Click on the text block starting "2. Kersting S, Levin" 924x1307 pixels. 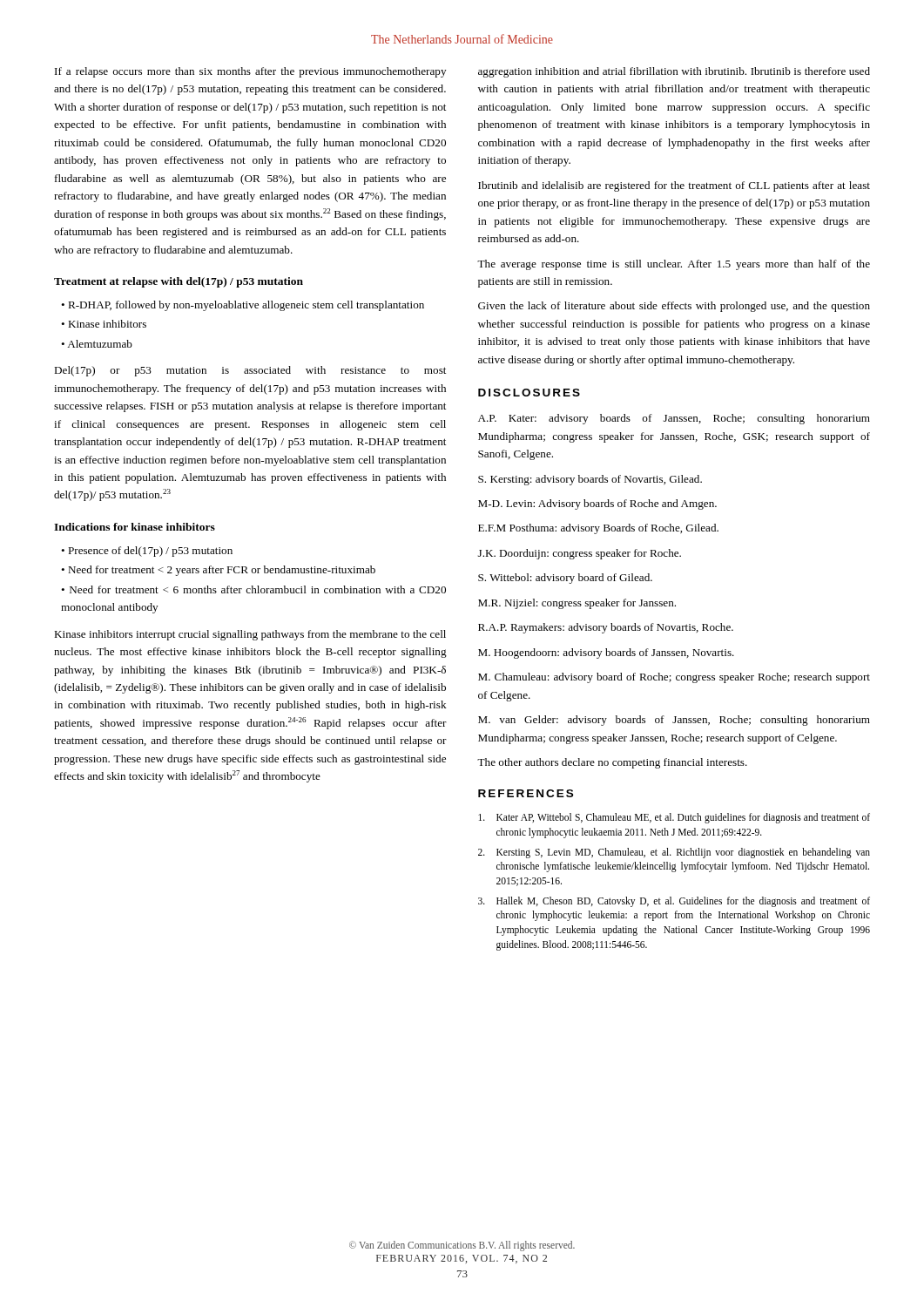coord(674,867)
